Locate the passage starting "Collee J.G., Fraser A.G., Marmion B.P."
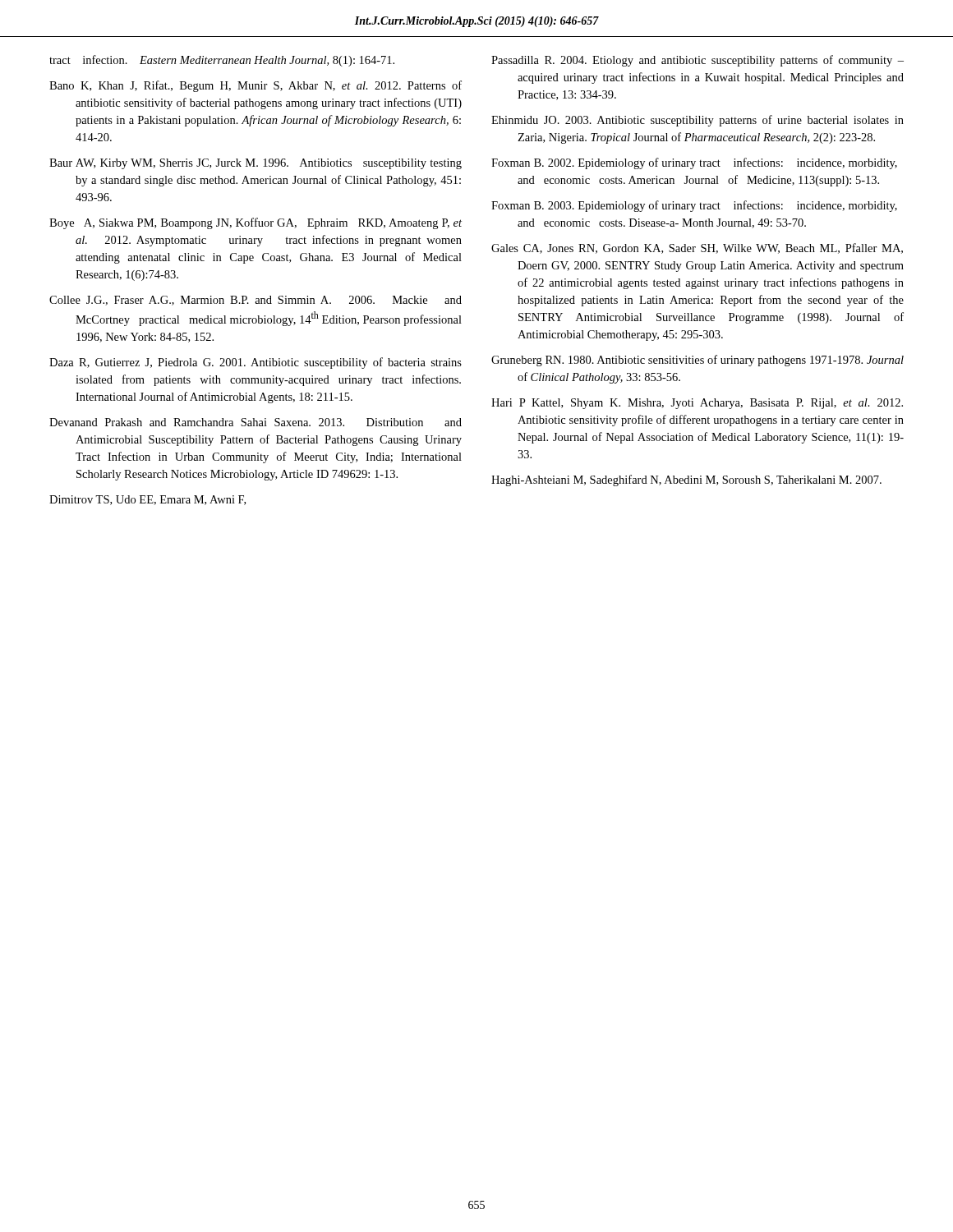This screenshot has width=953, height=1232. pyautogui.click(x=255, y=319)
